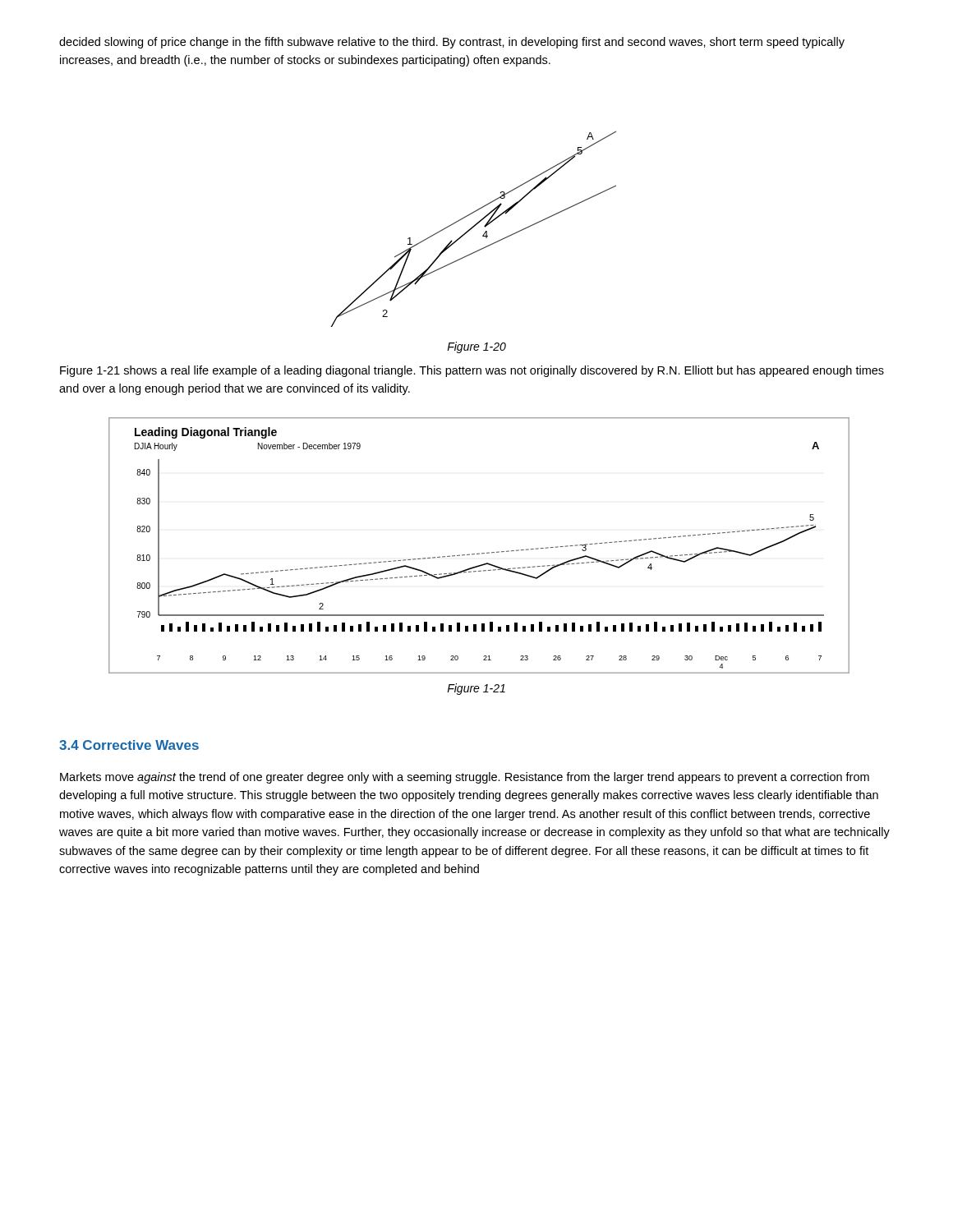Screen dimensions: 1232x953
Task: Locate the caption that reads "Figure 1-20"
Action: [476, 347]
